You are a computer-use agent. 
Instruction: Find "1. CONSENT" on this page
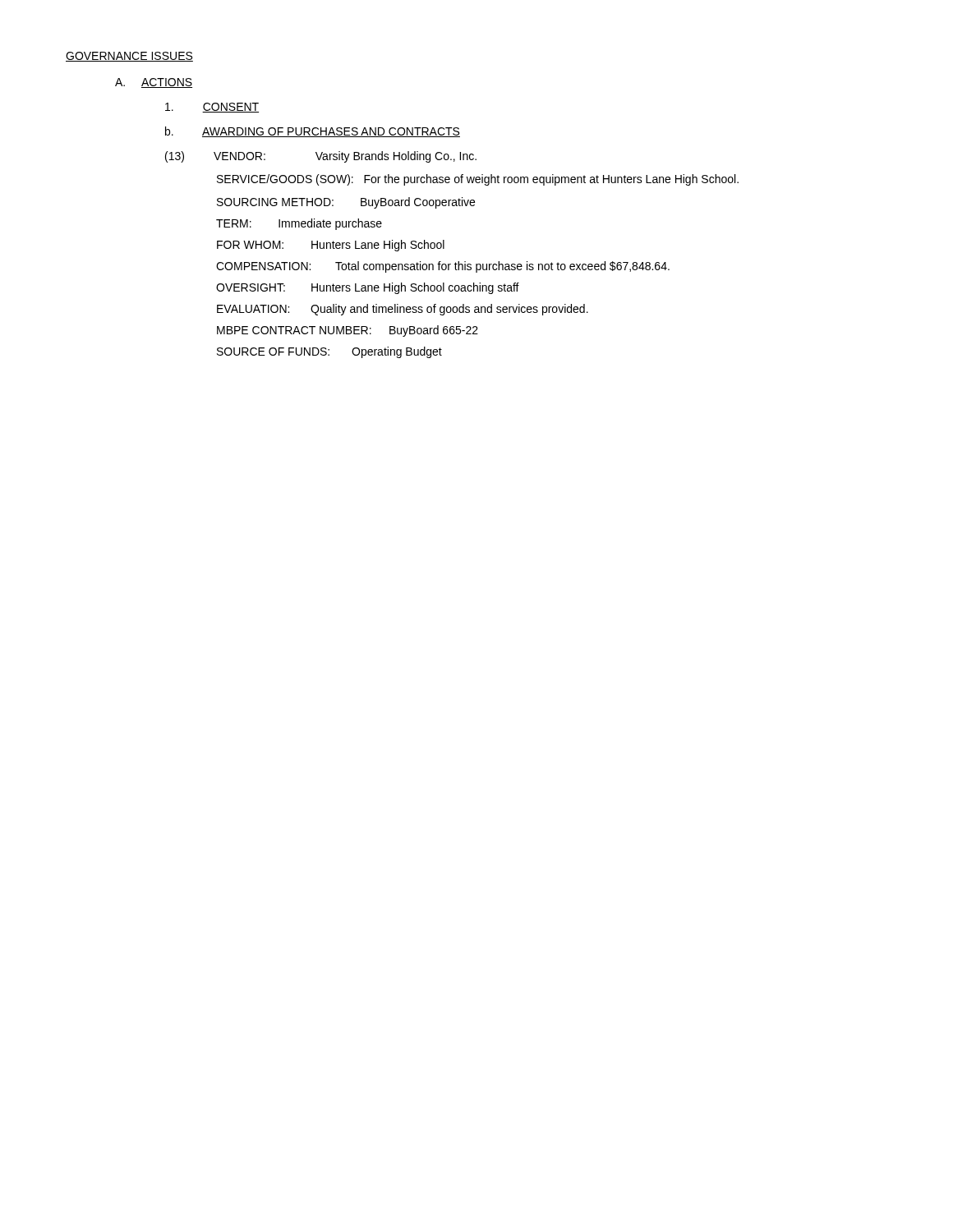212,107
